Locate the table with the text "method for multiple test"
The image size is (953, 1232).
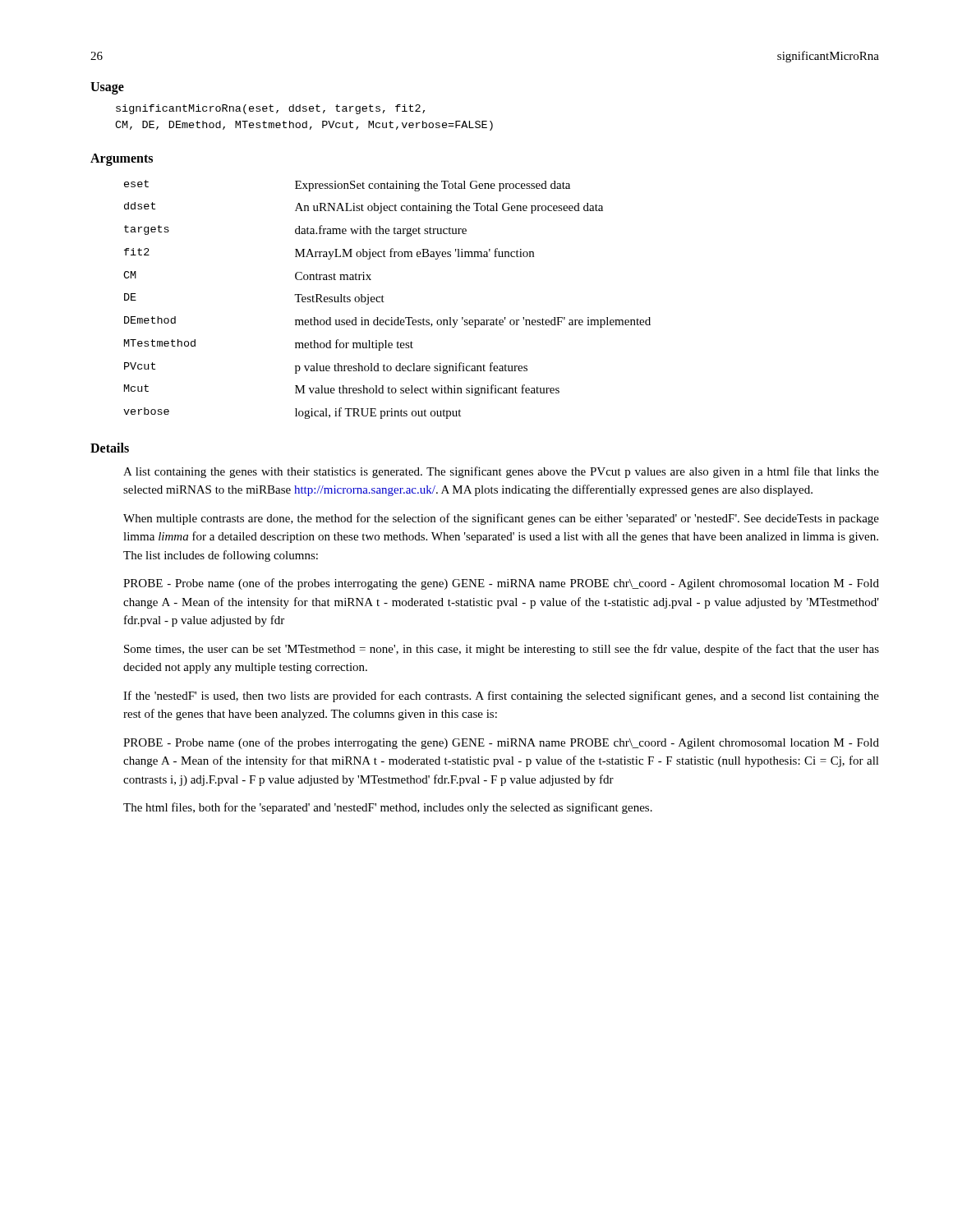pos(485,299)
